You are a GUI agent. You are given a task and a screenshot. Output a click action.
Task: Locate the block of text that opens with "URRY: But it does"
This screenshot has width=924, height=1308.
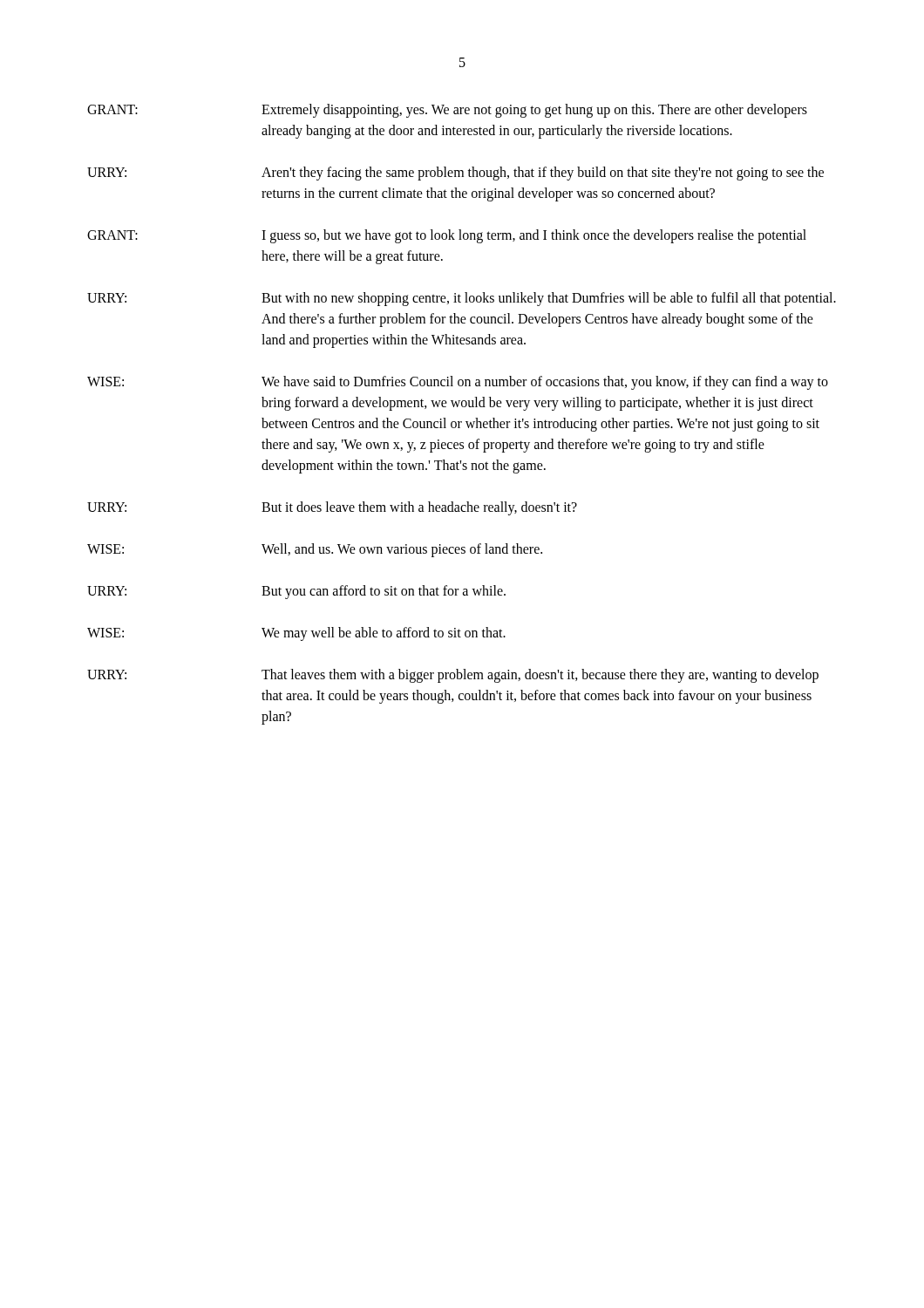point(462,508)
